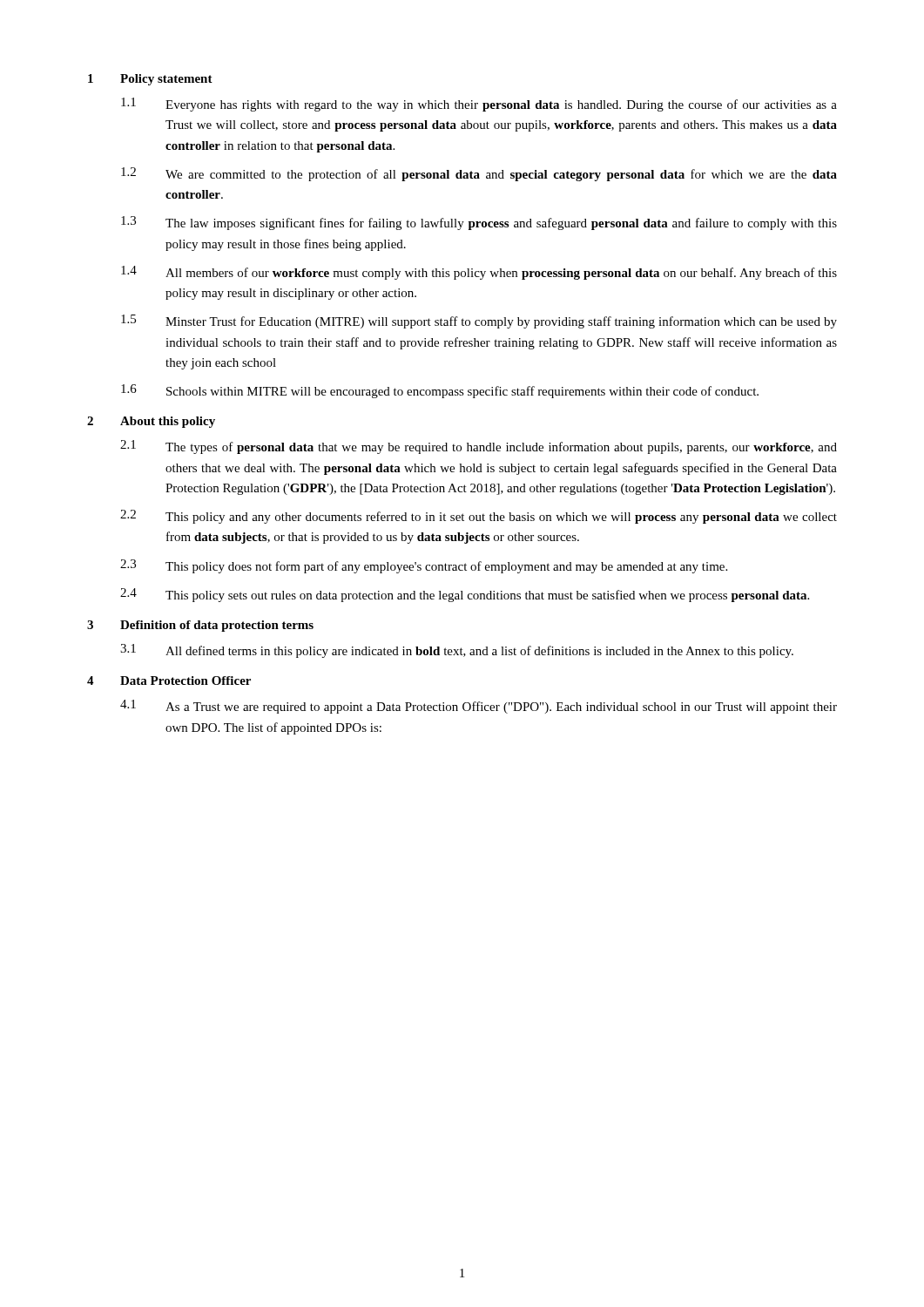Image resolution: width=924 pixels, height=1307 pixels.
Task: Click on the block starting "2.1 The types of personal data that"
Action: pos(479,468)
